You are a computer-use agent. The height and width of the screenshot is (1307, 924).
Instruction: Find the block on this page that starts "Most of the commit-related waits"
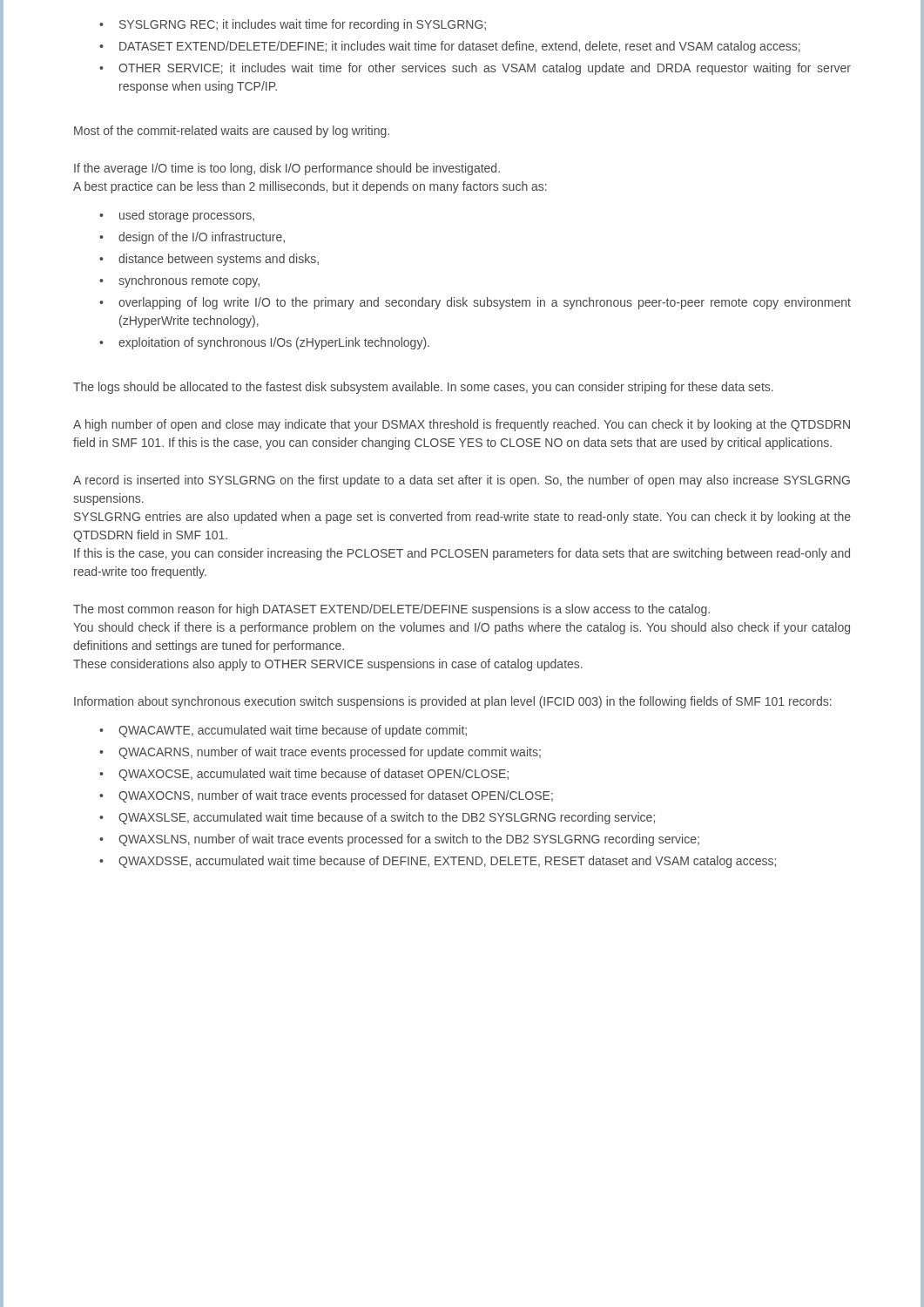coord(232,131)
